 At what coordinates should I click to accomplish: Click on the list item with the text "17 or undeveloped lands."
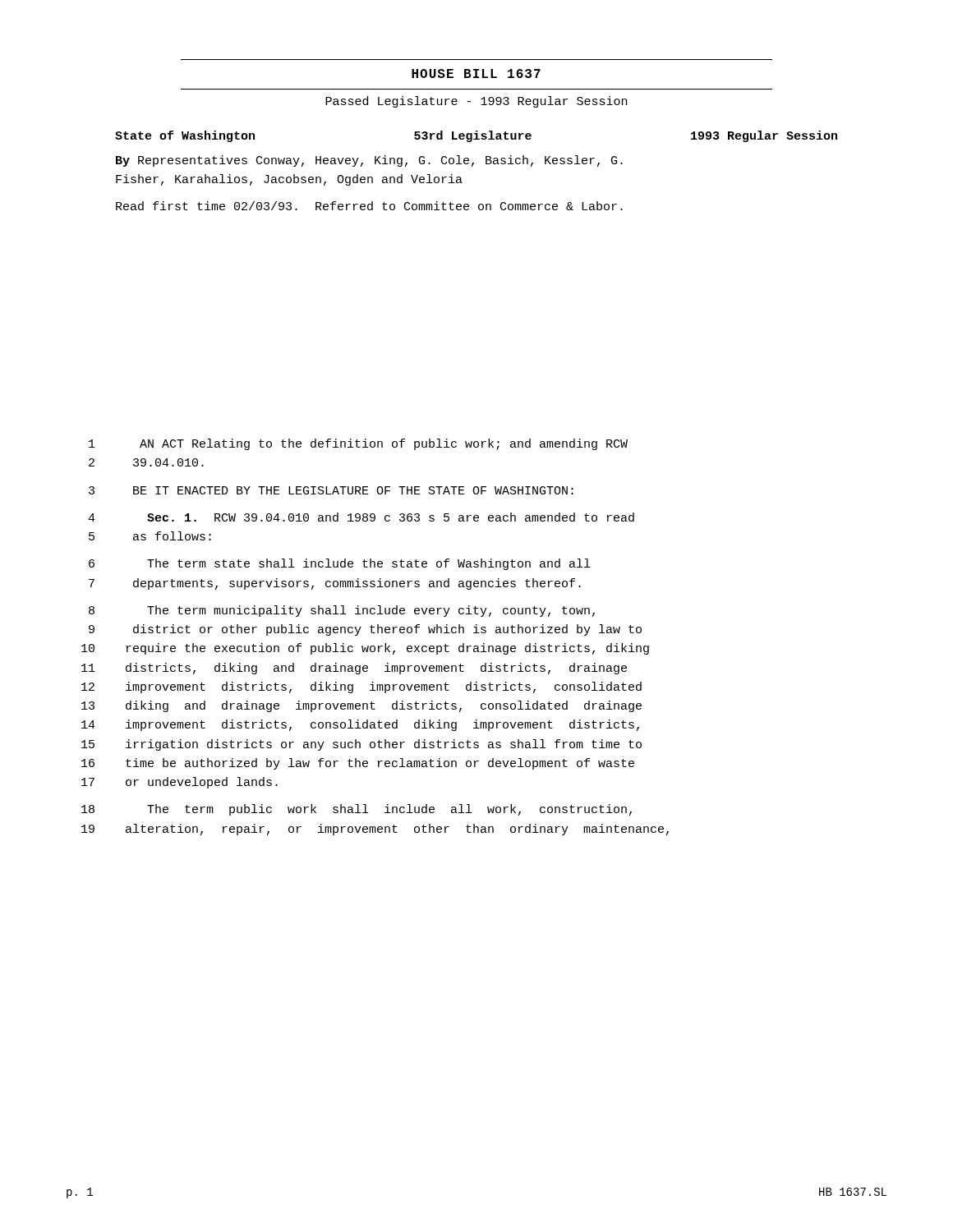click(180, 783)
